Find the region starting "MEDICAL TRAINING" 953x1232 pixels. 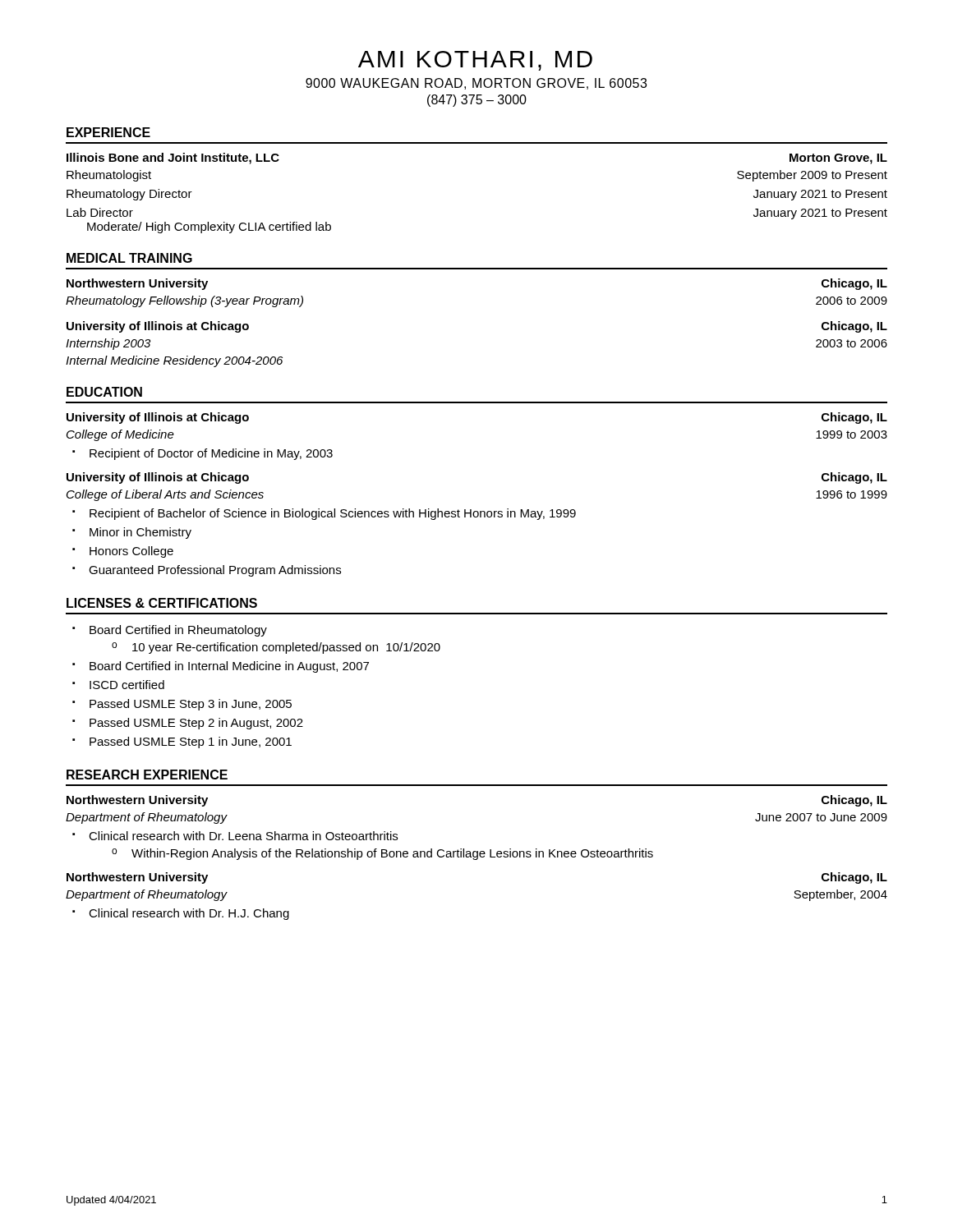point(129,258)
